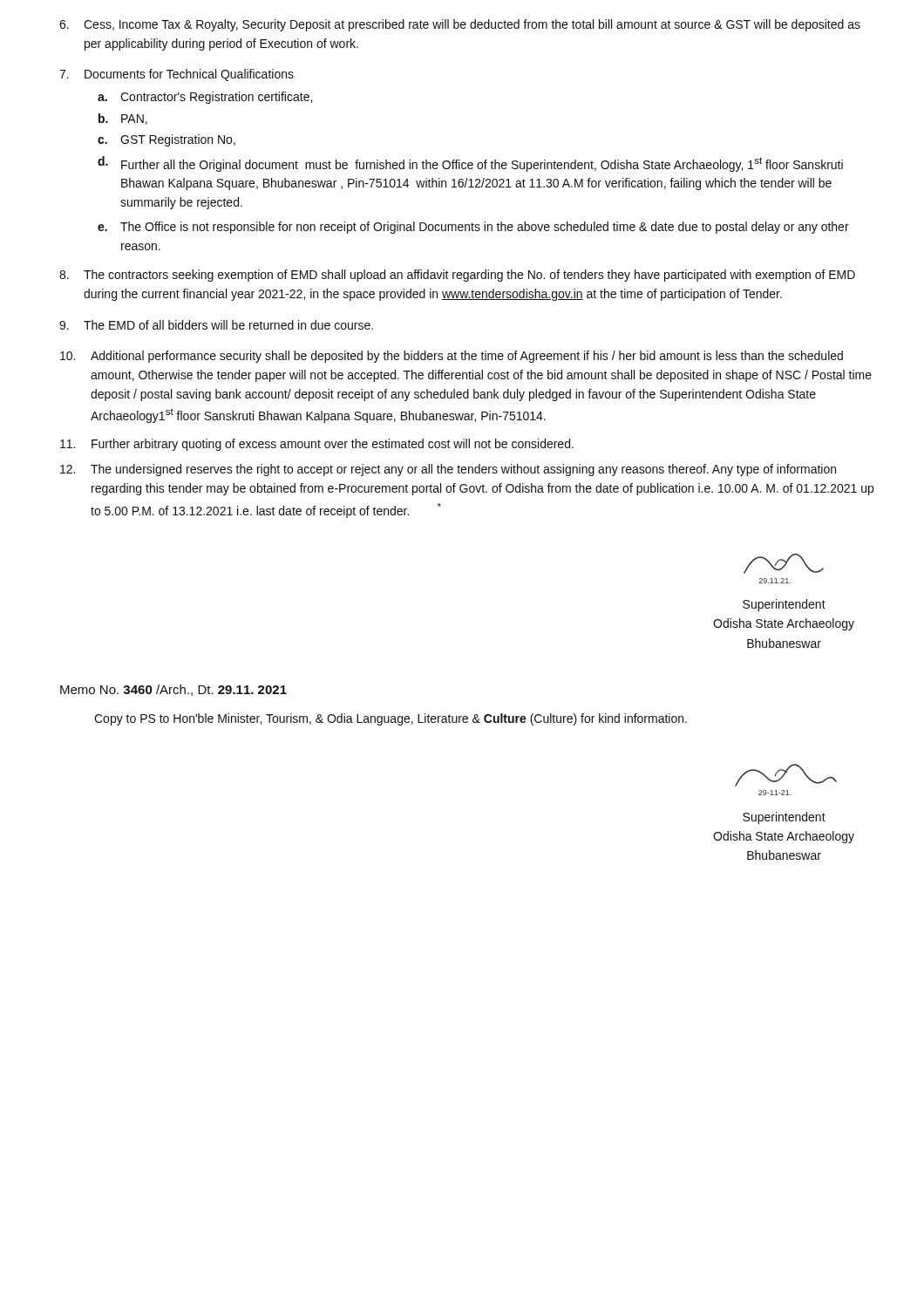Click the passage that begins "9. The EMD of all bidders will be"
The height and width of the screenshot is (1308, 924).
click(x=217, y=326)
